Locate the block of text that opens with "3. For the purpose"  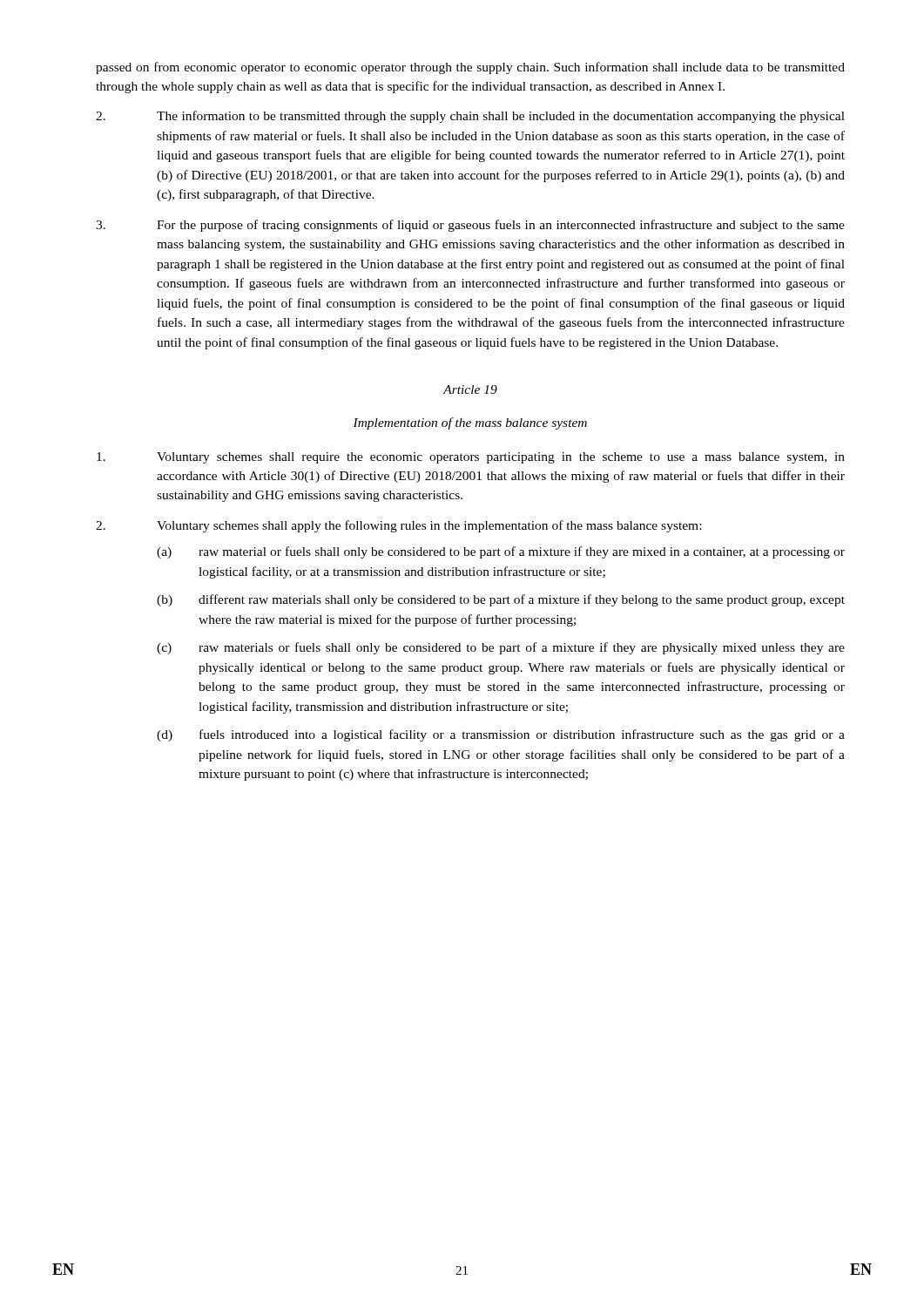(x=470, y=284)
